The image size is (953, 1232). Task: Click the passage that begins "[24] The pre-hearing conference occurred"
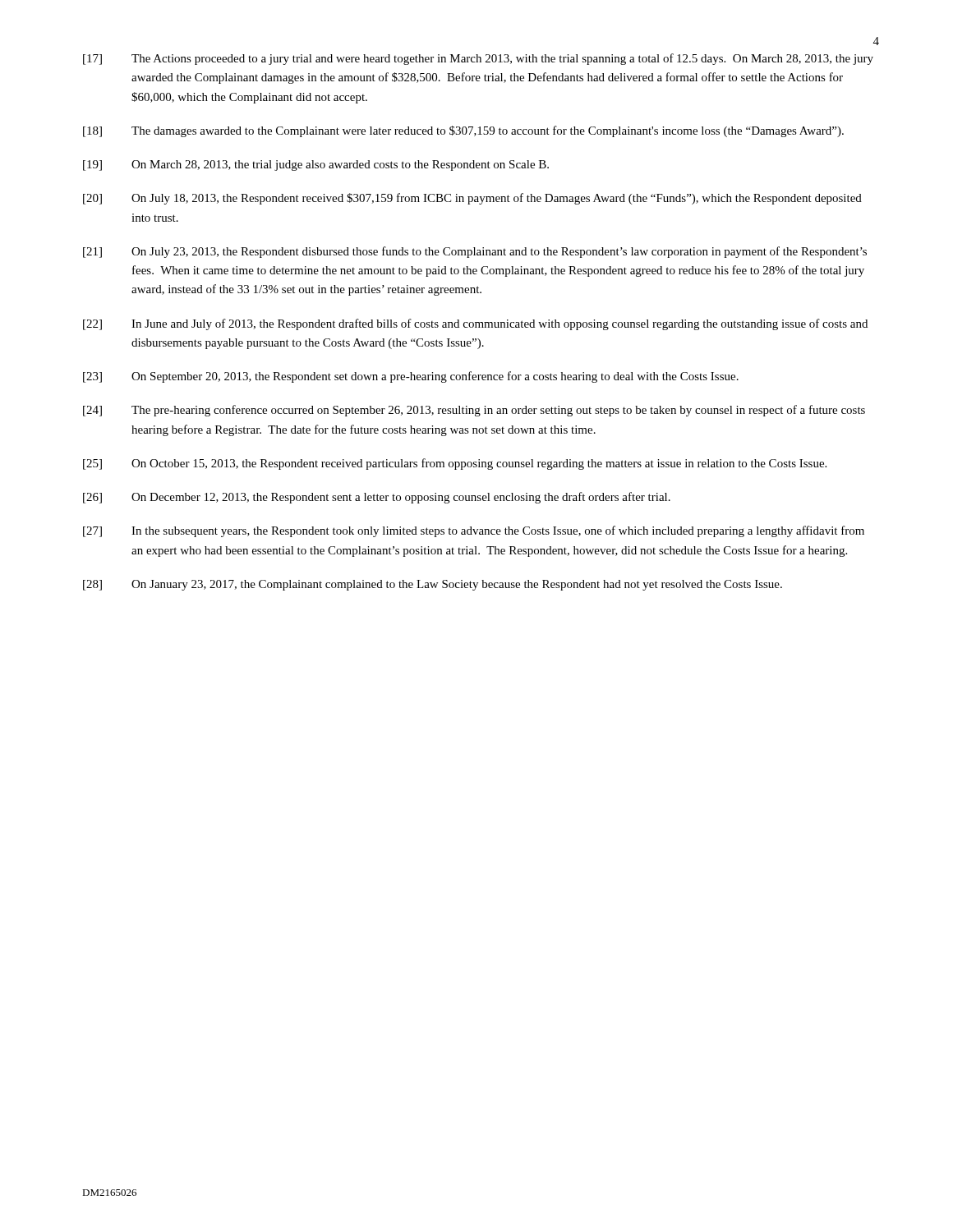click(x=481, y=420)
